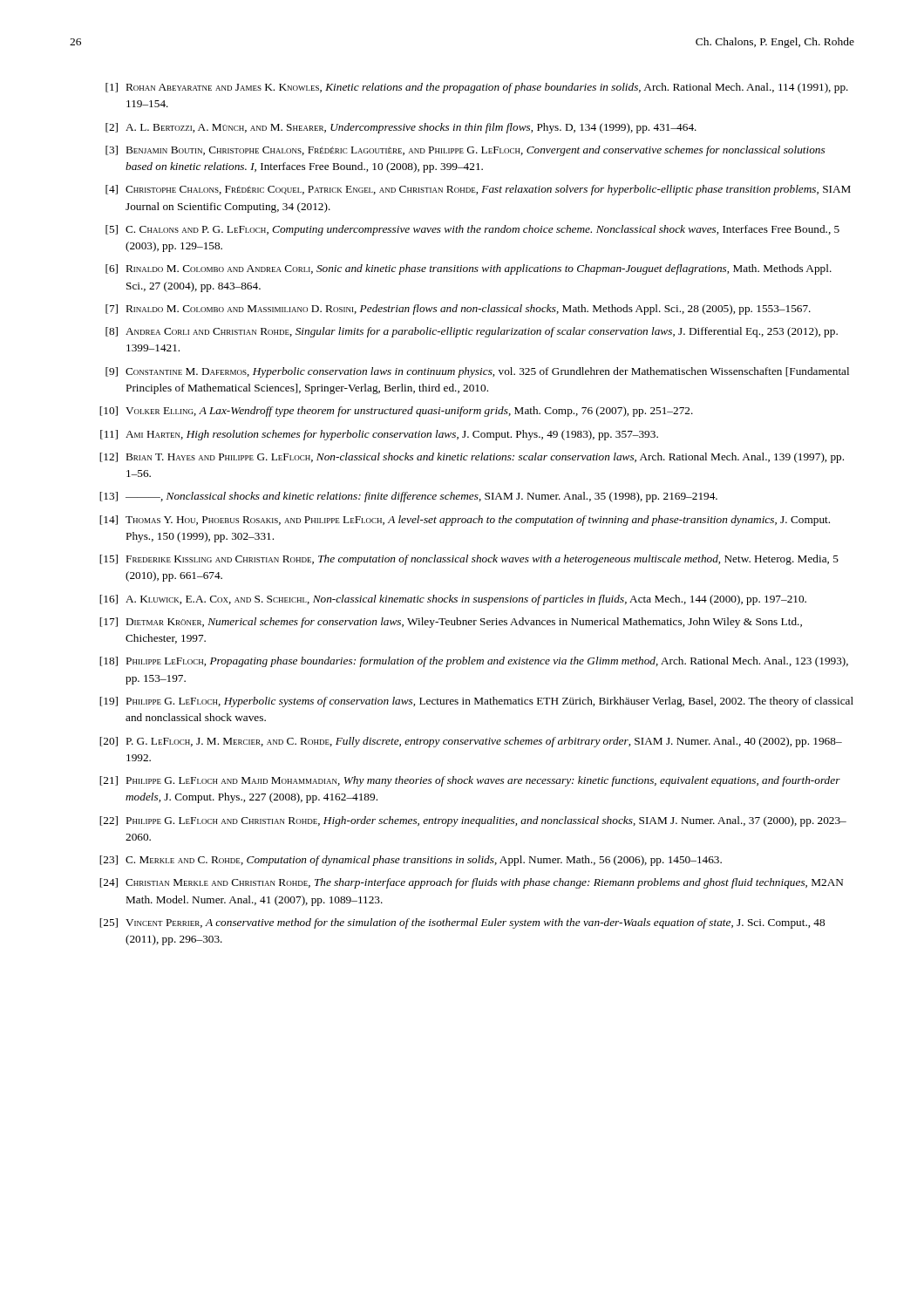
Task: Navigate to the text starting "[1] Rohan Abeyaratne and James K."
Action: (471, 95)
